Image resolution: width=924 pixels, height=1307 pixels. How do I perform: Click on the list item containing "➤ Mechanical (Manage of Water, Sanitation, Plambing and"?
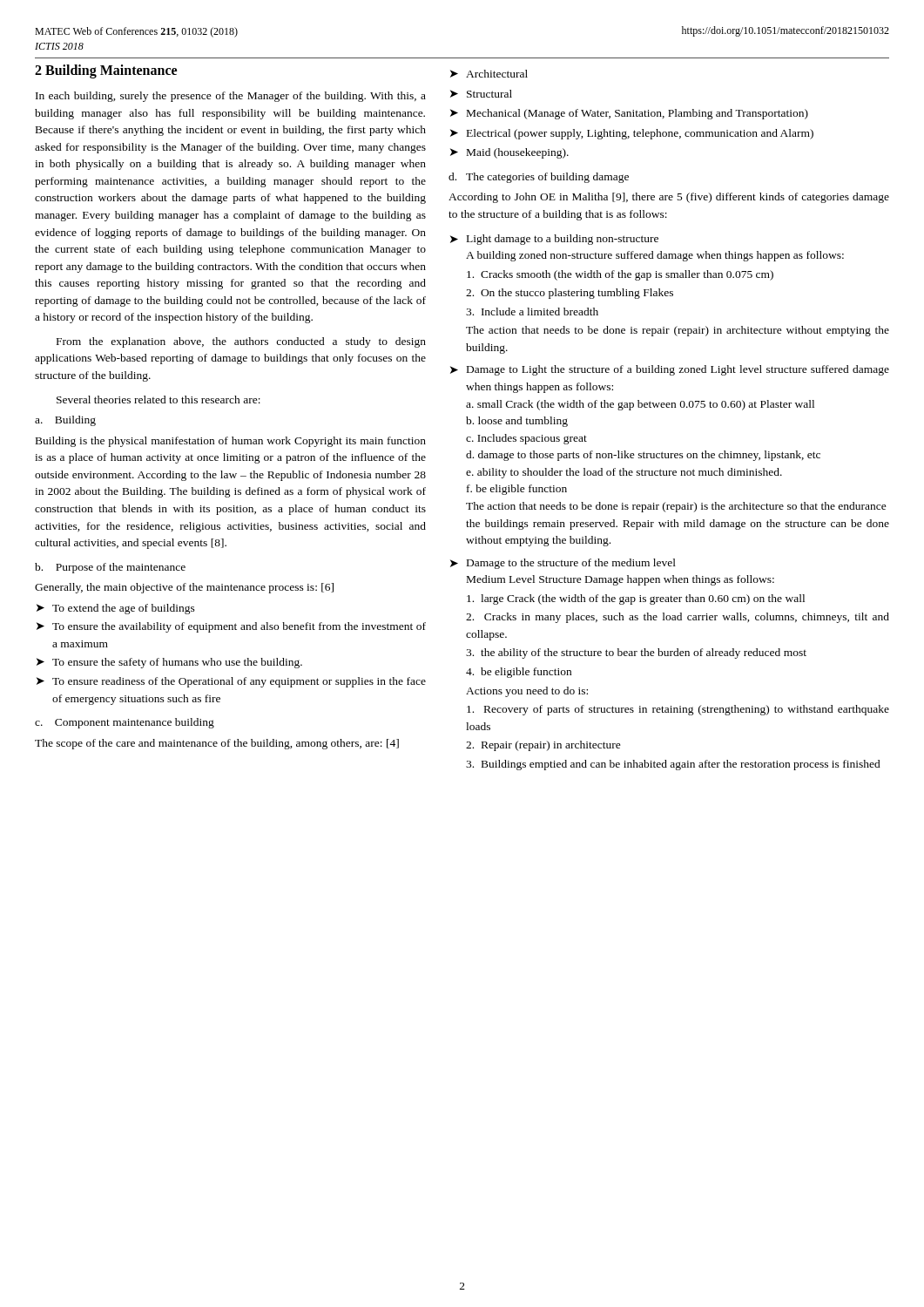pos(628,113)
